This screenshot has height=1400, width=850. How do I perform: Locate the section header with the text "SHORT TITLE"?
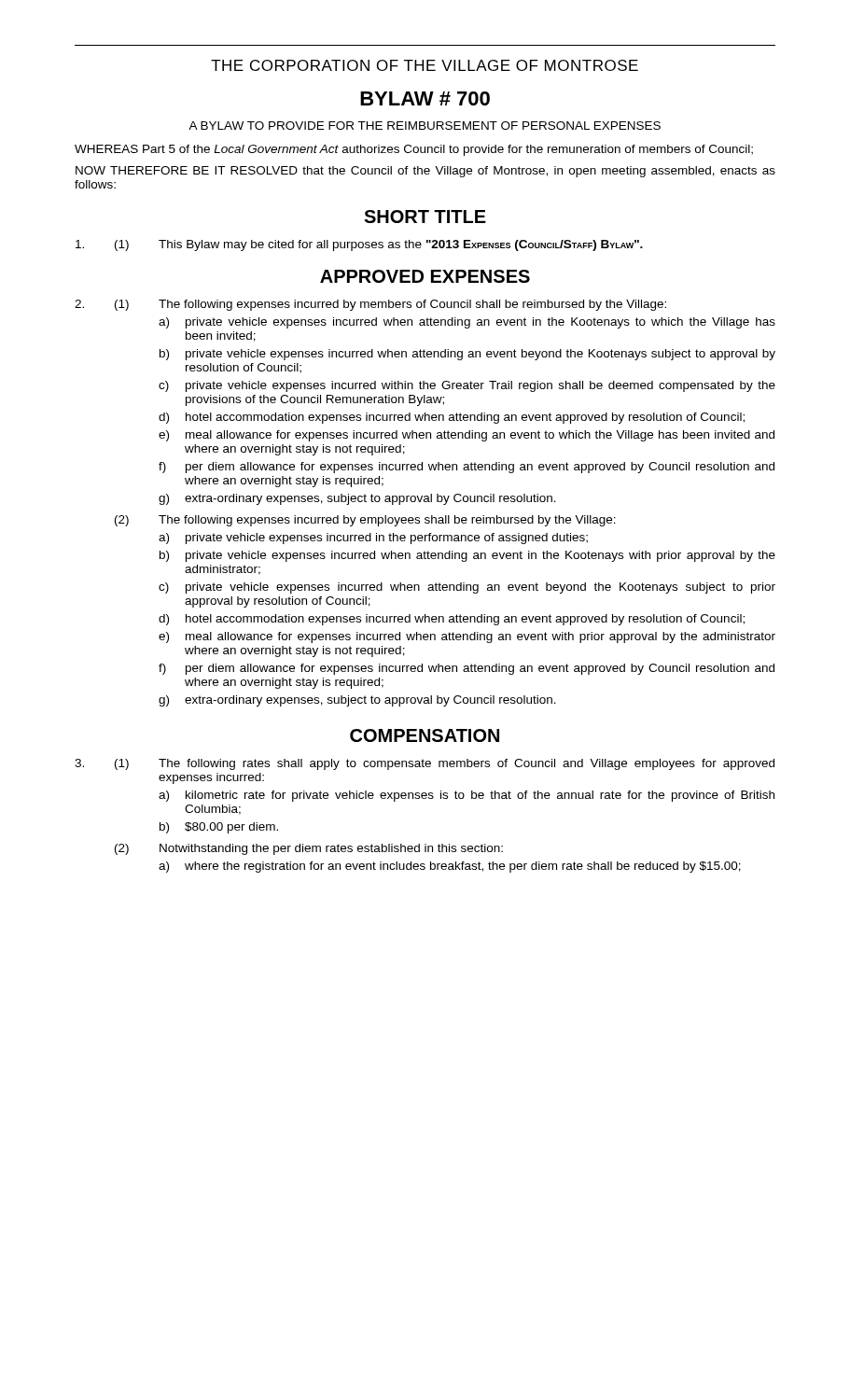[x=425, y=217]
